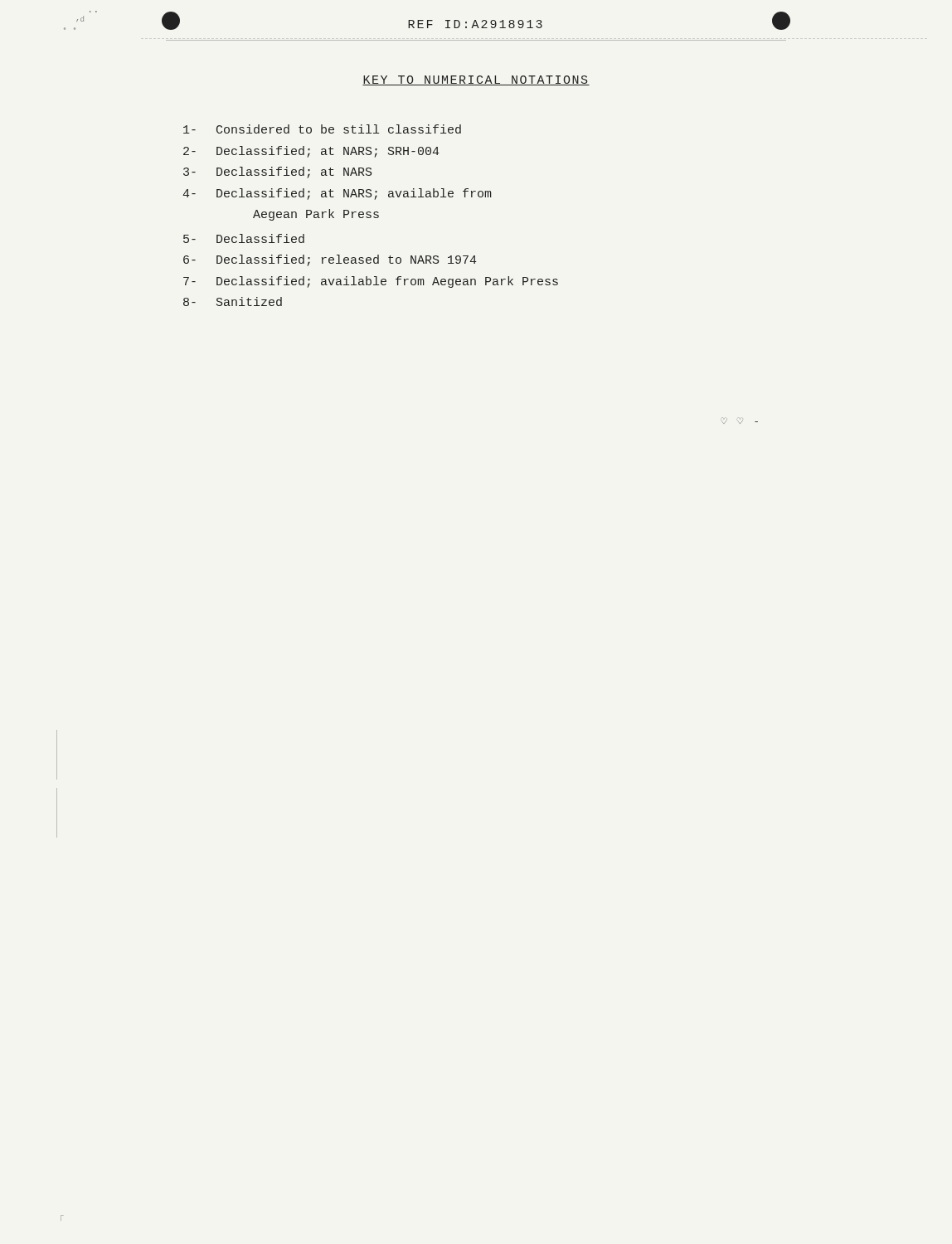Locate the text block starting "3-Declassified; at NARS"
The image size is (952, 1244).
(277, 173)
